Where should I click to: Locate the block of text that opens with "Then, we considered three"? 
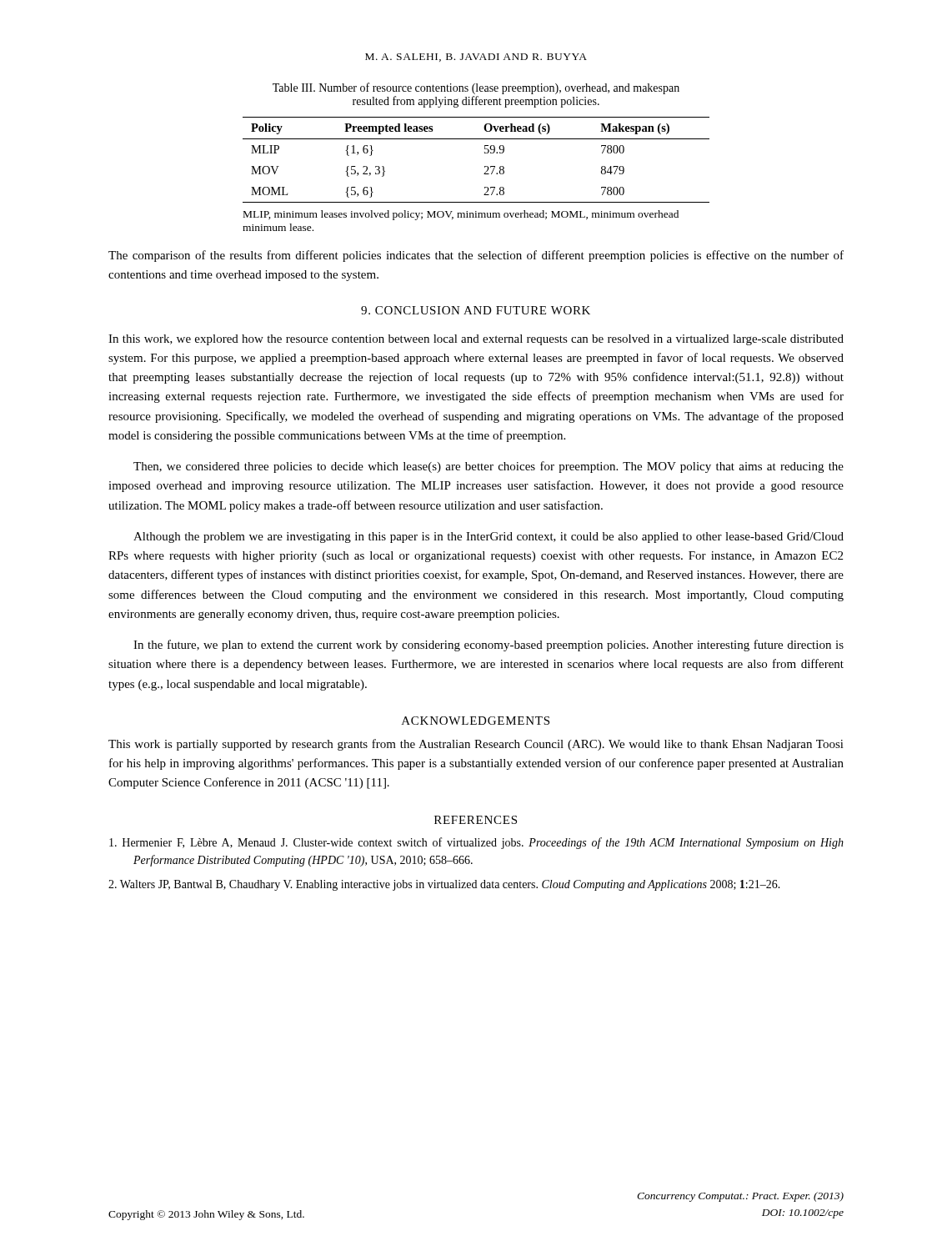click(476, 486)
